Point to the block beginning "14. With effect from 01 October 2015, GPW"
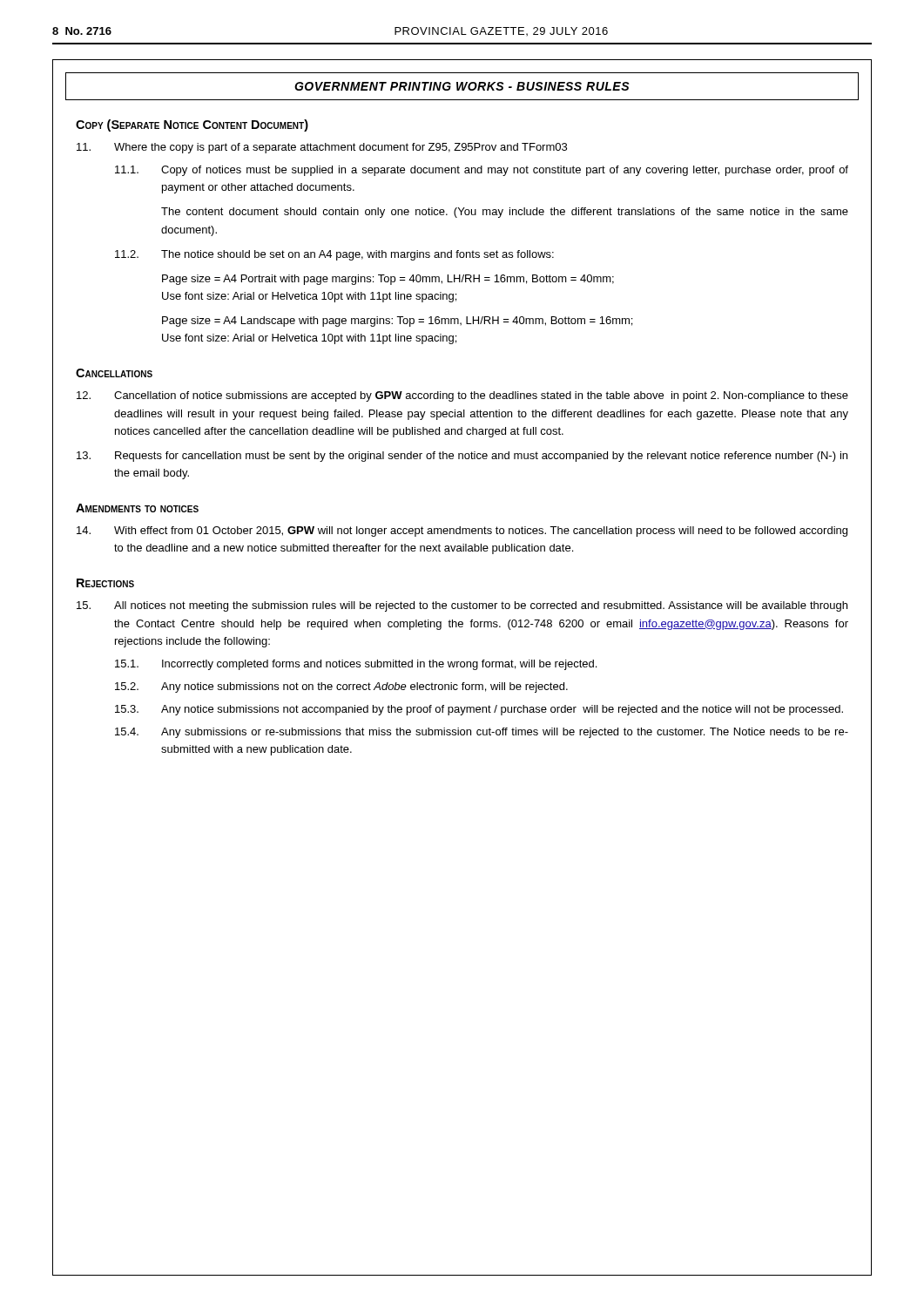Screen dimensions: 1307x924 pos(462,540)
